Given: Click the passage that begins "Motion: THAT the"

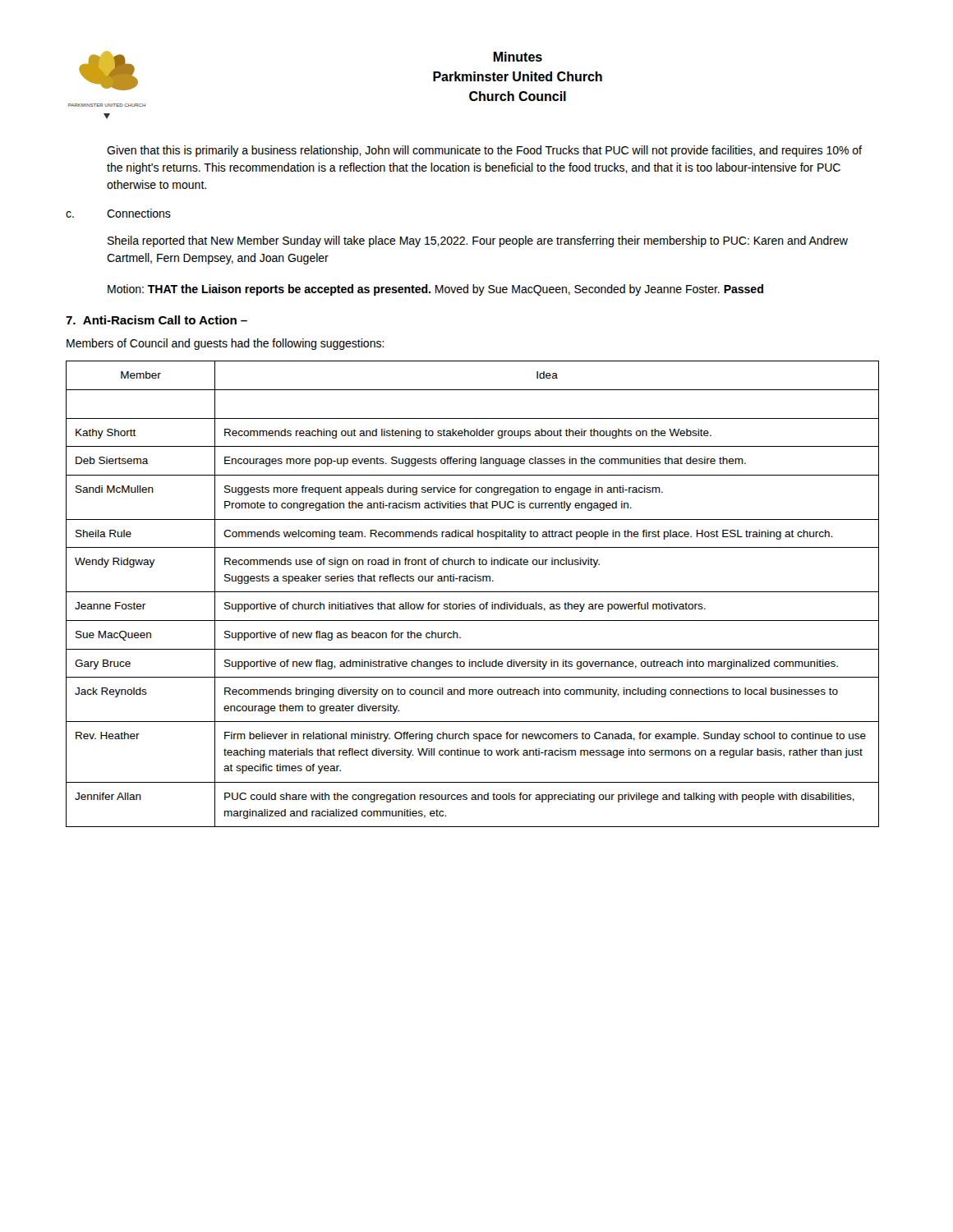Looking at the screenshot, I should coord(435,289).
